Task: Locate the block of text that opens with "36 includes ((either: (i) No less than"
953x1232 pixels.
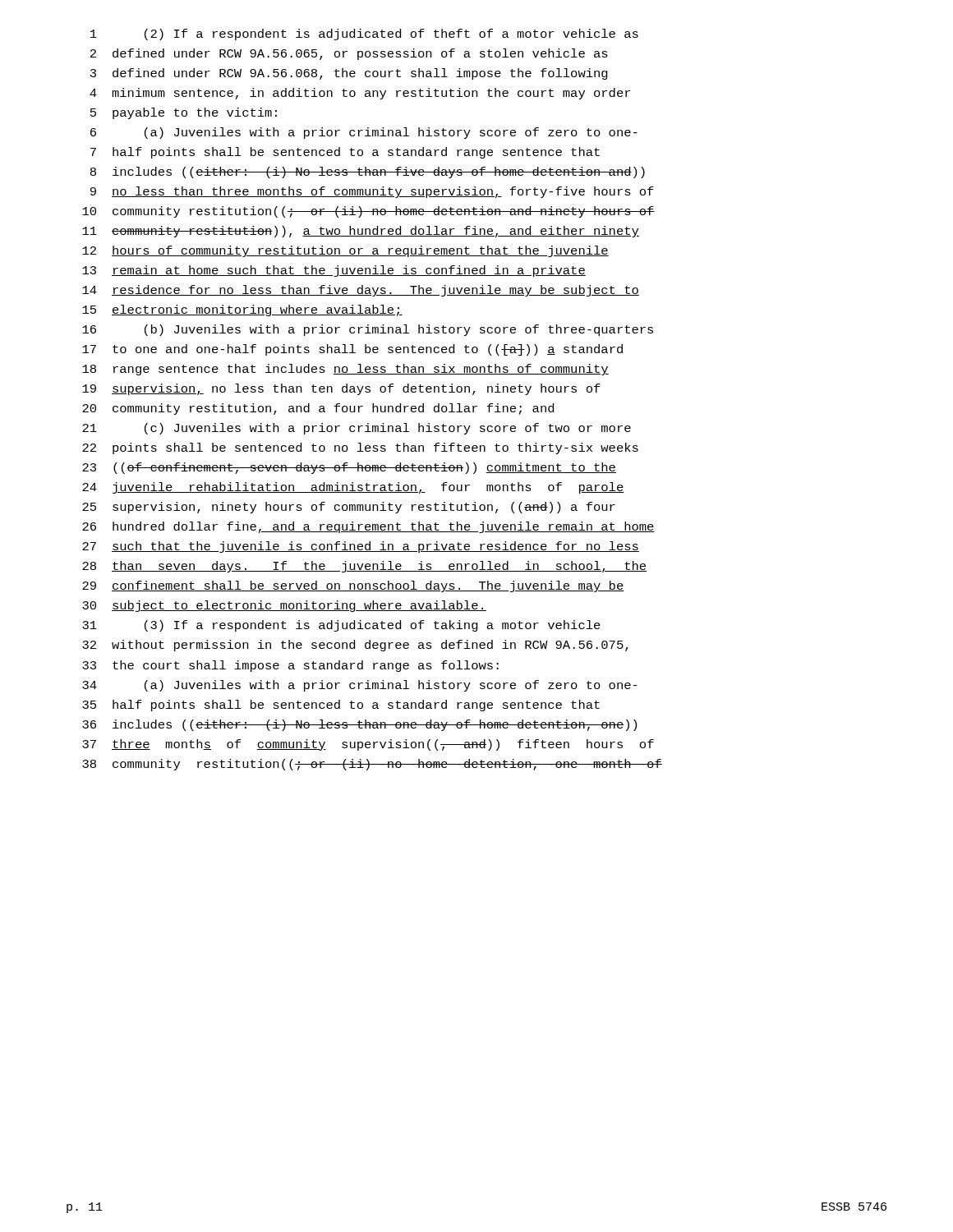Action: coord(476,725)
